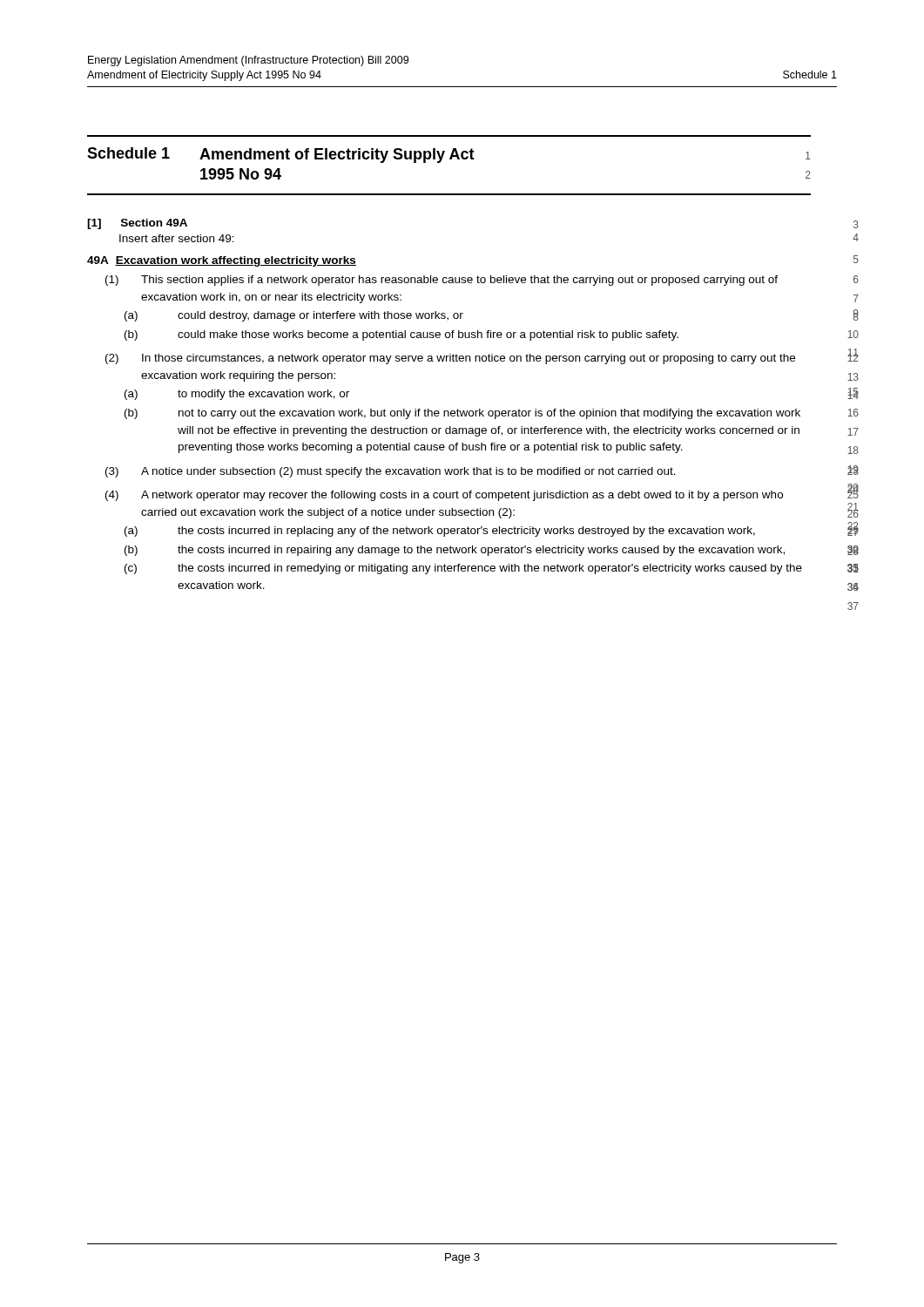This screenshot has height=1307, width=924.
Task: Locate the text block starting "(a) to modify the excavation work, or 15"
Action: point(237,395)
